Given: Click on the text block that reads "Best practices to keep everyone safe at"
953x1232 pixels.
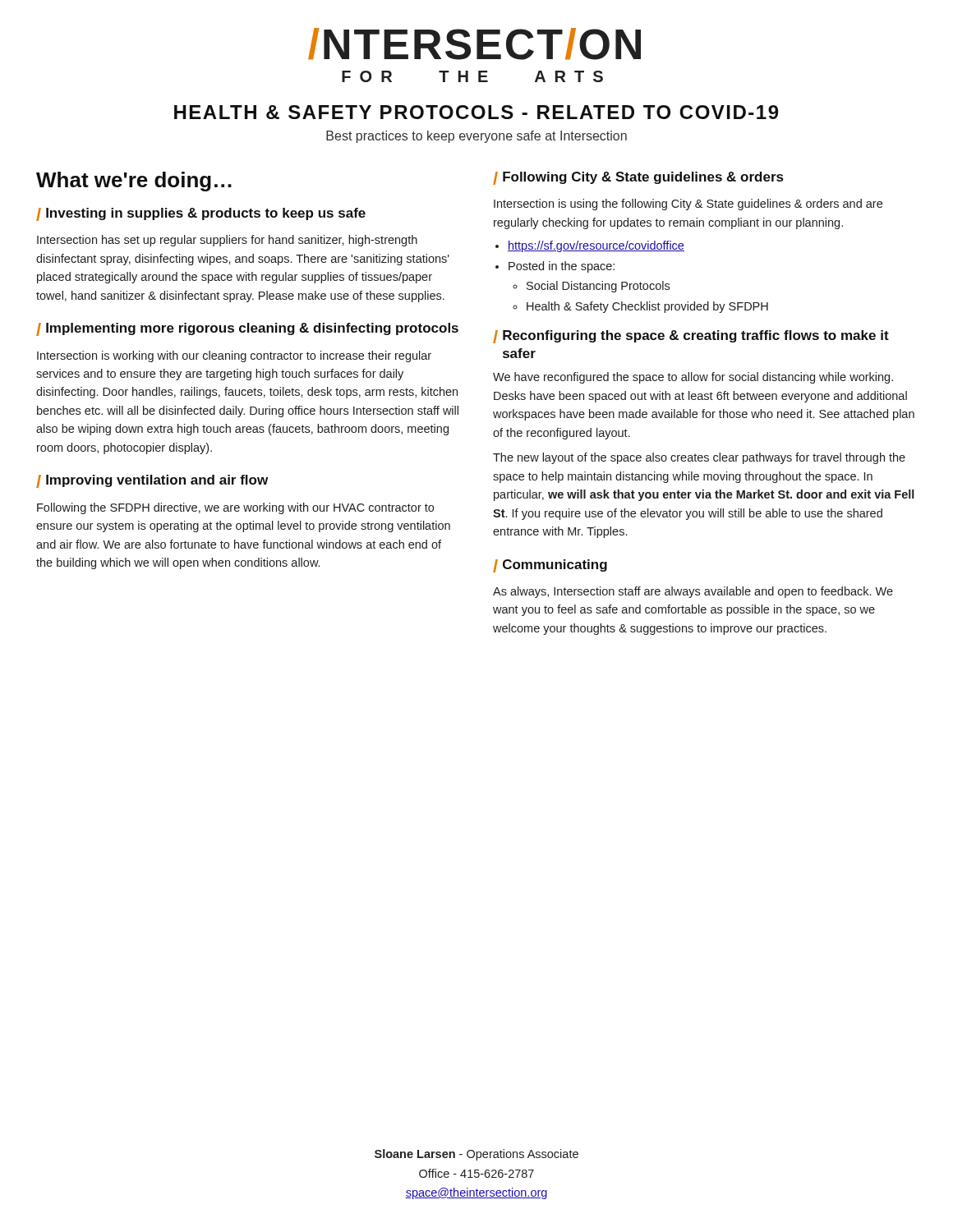Looking at the screenshot, I should tap(476, 136).
